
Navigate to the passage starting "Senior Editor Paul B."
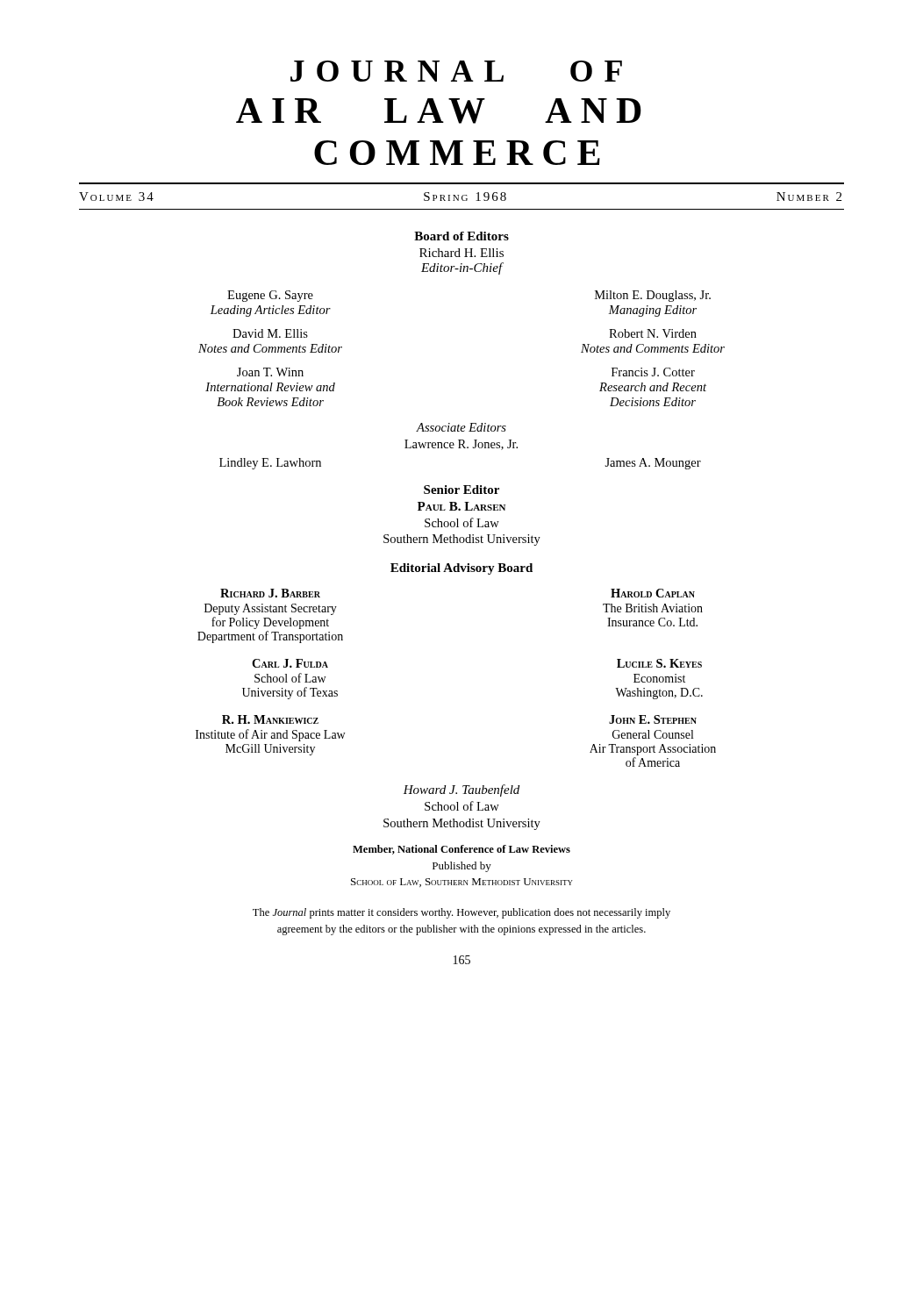click(x=462, y=515)
